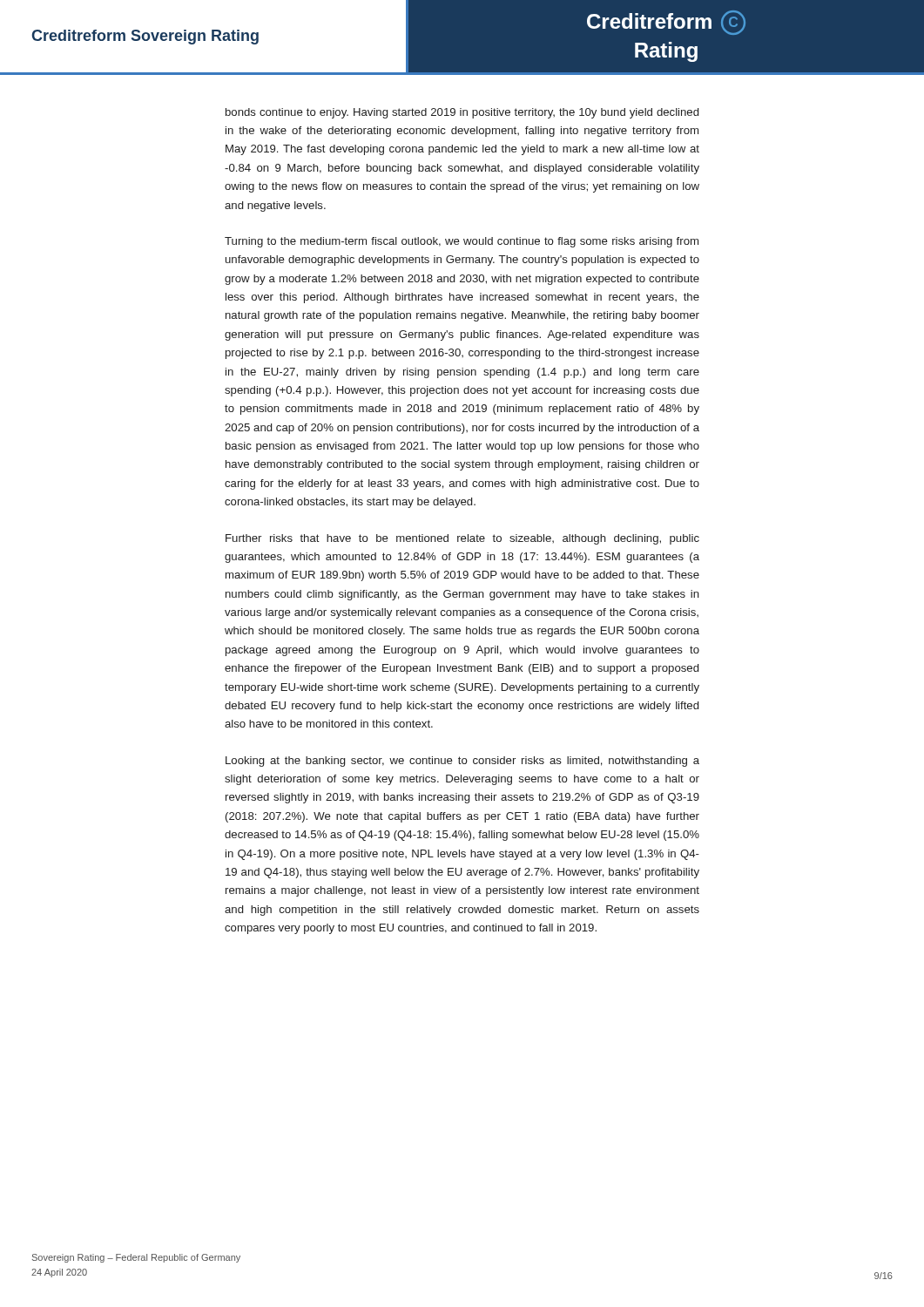This screenshot has height=1307, width=924.
Task: Point to the block beginning "bonds continue to enjoy. Having started"
Action: click(x=462, y=158)
